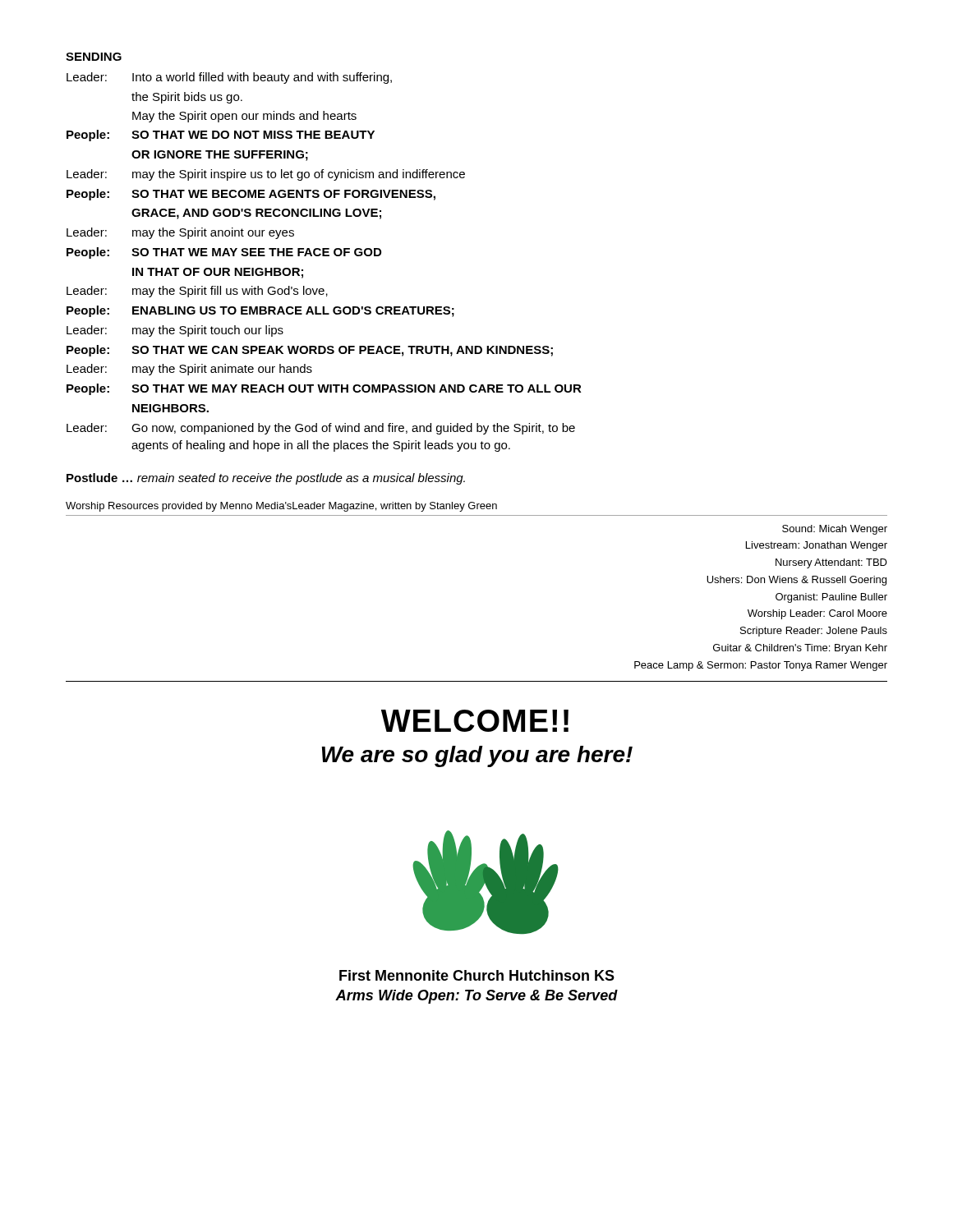Find the text block containing "Postlude … remain seated to receive the"
This screenshot has height=1232, width=953.
(266, 478)
